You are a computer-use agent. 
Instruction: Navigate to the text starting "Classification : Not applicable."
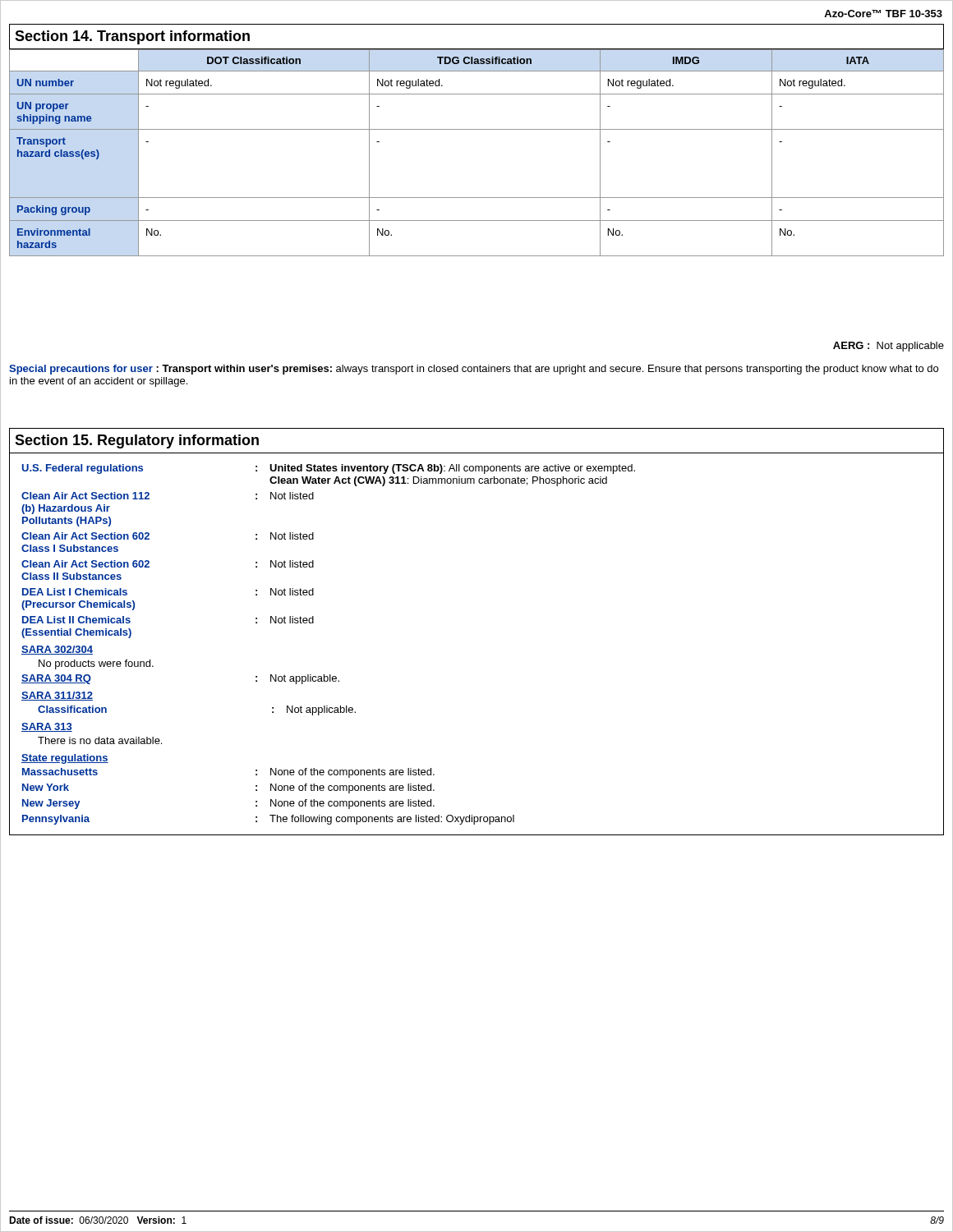[71, 710]
